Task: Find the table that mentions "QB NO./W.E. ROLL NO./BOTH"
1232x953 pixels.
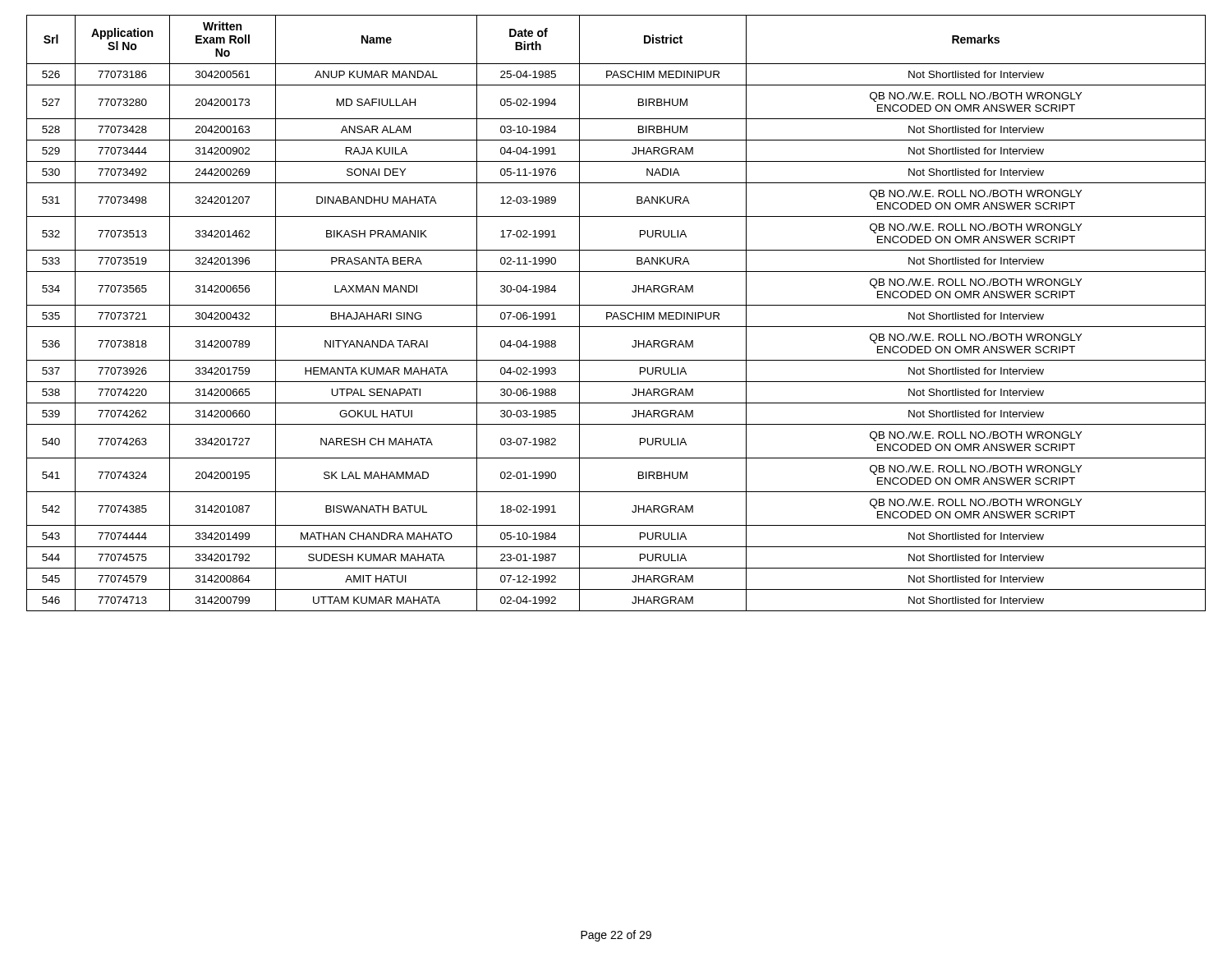Action: click(616, 313)
